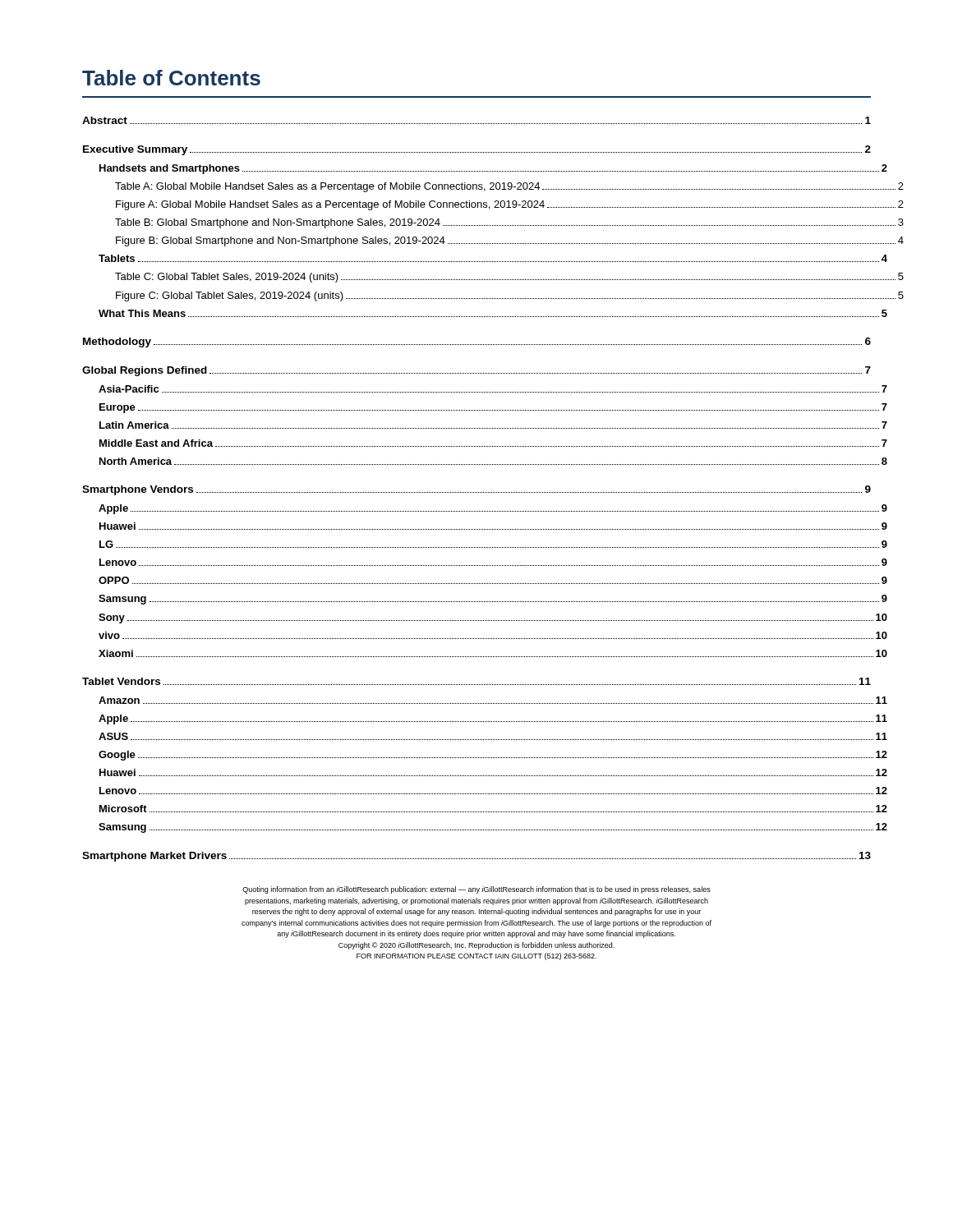Select the passage starting "Table of Contents"
The height and width of the screenshot is (1232, 953).
pyautogui.click(x=171, y=78)
